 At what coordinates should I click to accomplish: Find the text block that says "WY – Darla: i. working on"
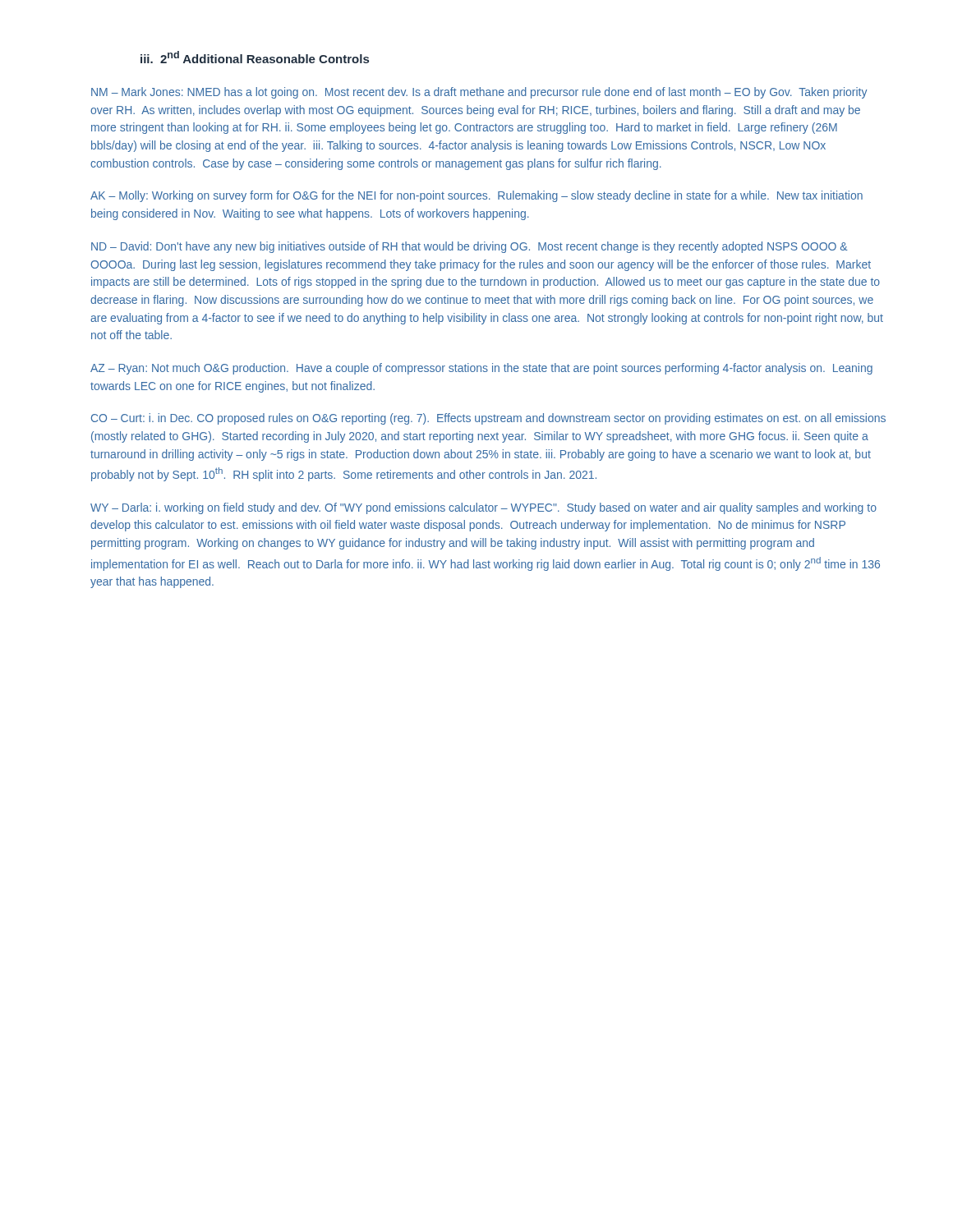485,544
